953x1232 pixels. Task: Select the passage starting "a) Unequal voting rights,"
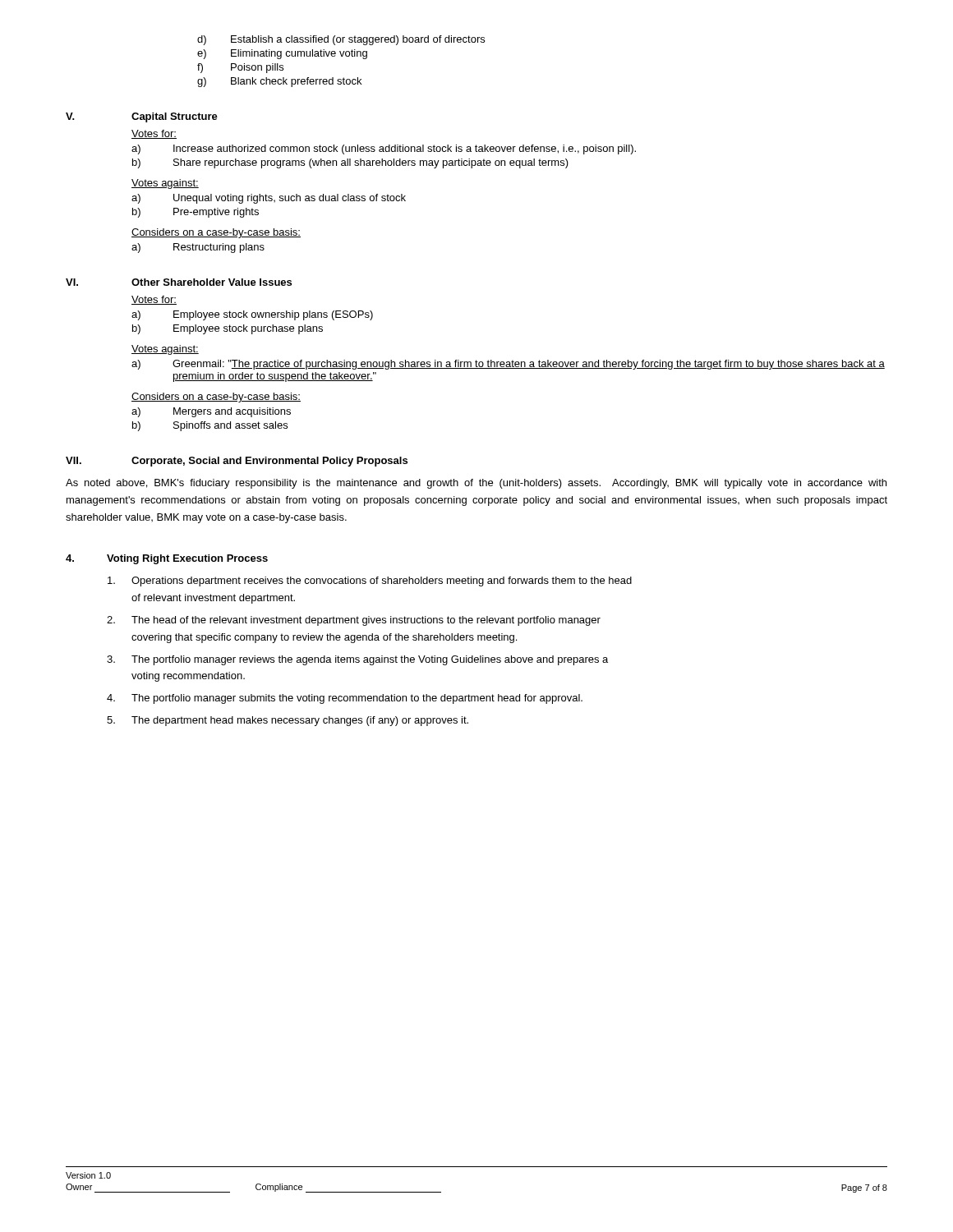click(269, 197)
